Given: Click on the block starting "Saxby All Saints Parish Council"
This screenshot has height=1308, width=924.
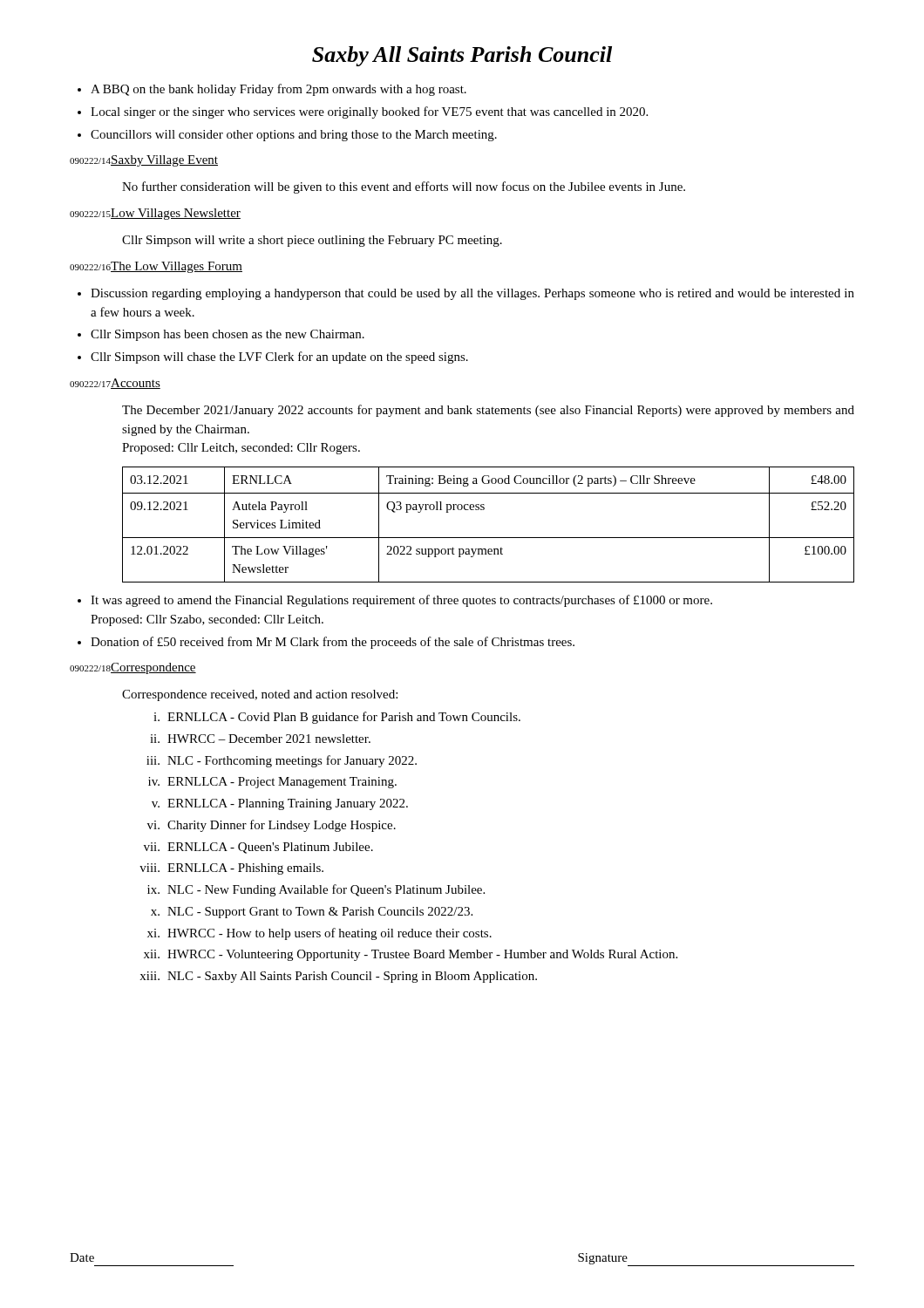Looking at the screenshot, I should point(462,55).
